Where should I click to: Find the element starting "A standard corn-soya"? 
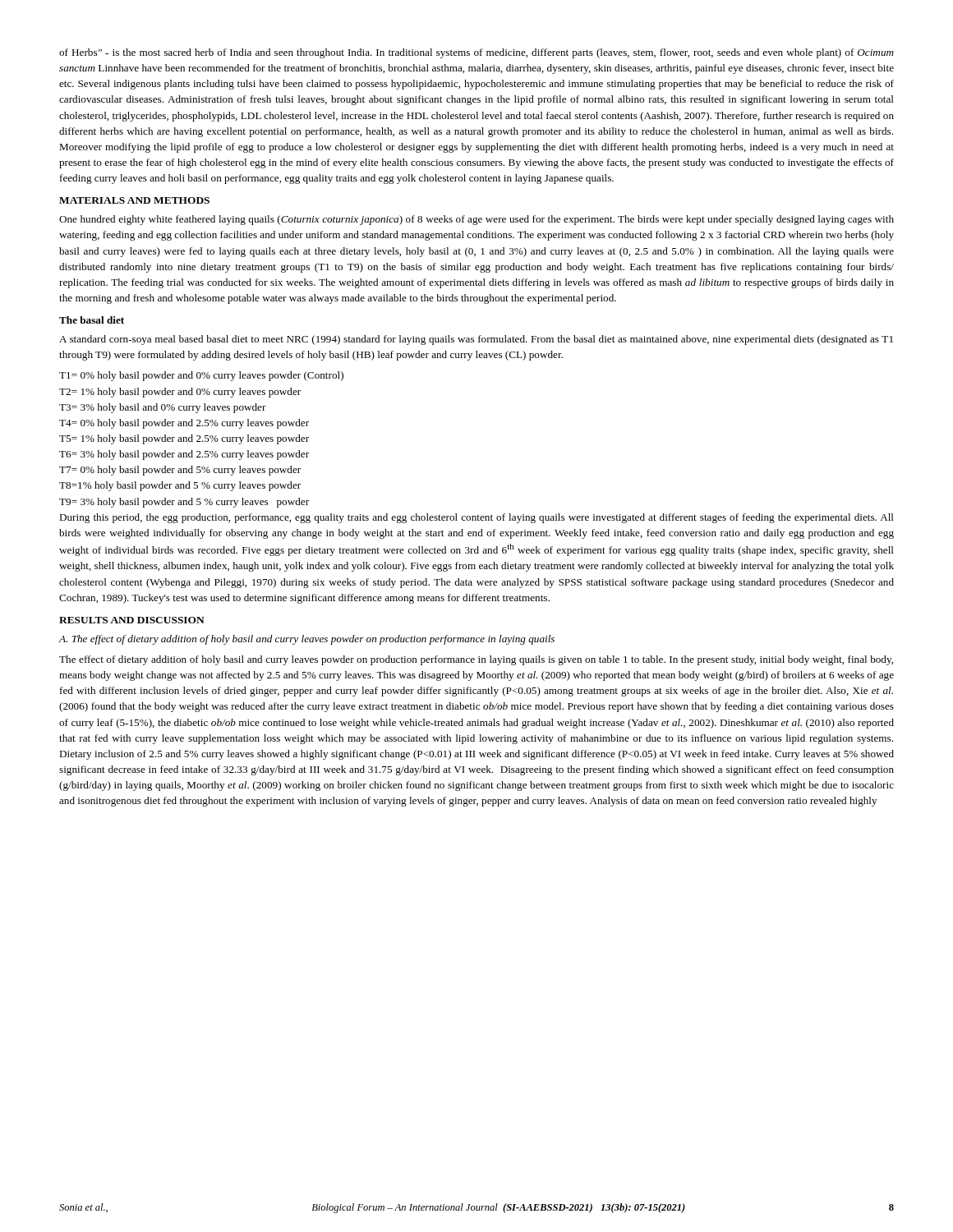(x=476, y=347)
